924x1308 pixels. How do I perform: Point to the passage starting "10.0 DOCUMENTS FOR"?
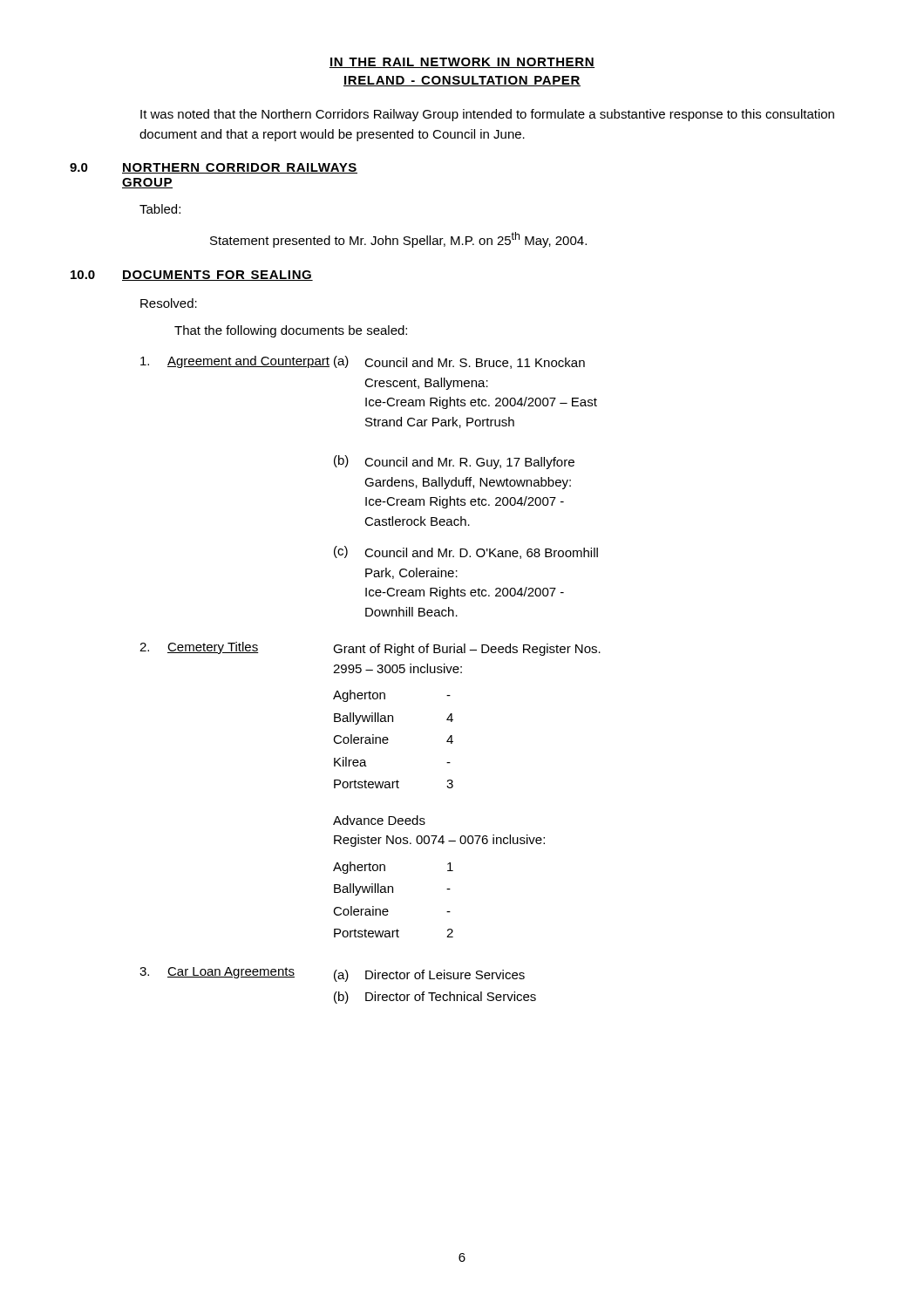point(191,274)
